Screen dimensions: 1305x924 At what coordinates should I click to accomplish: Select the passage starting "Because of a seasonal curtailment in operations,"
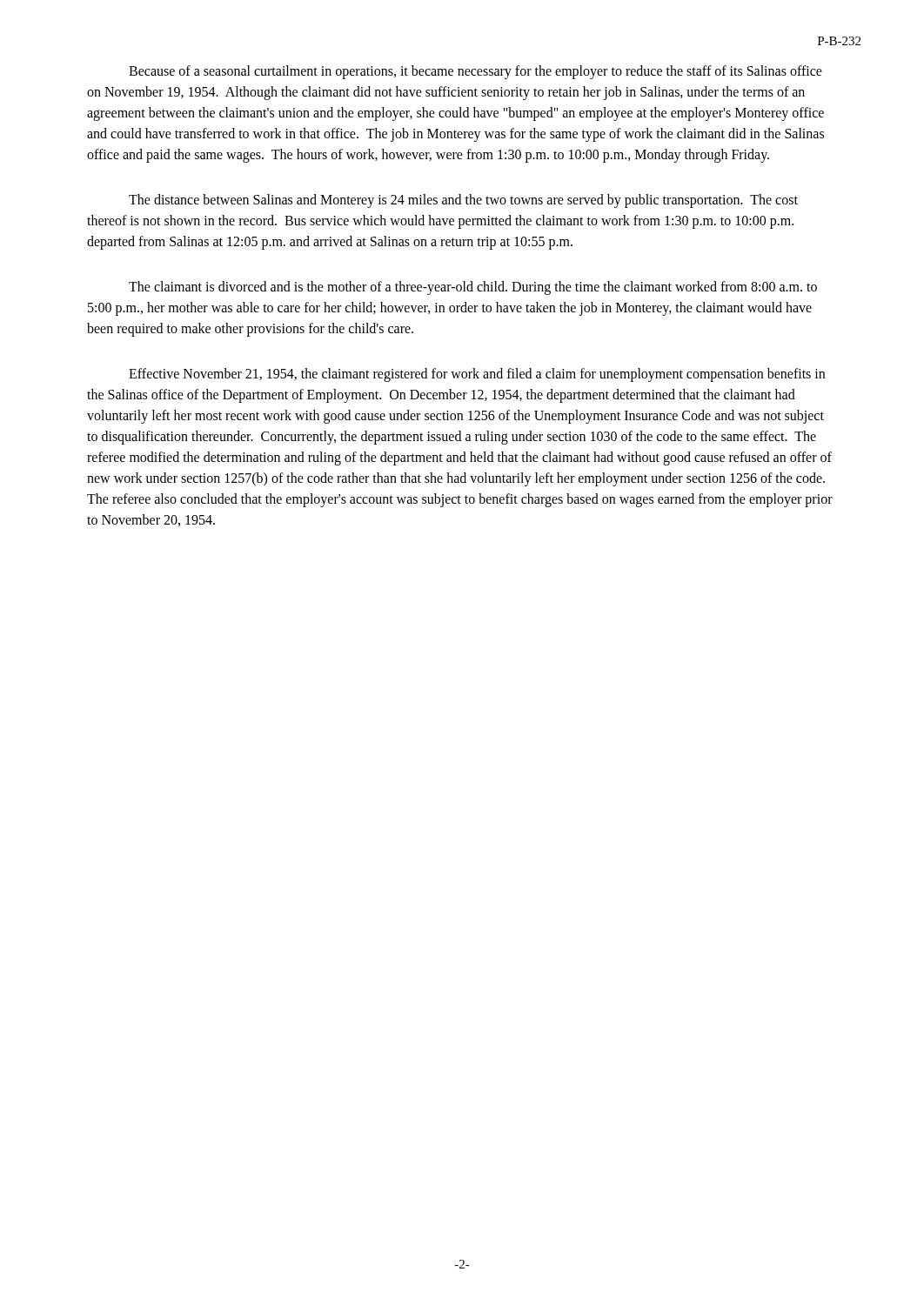pyautogui.click(x=456, y=113)
